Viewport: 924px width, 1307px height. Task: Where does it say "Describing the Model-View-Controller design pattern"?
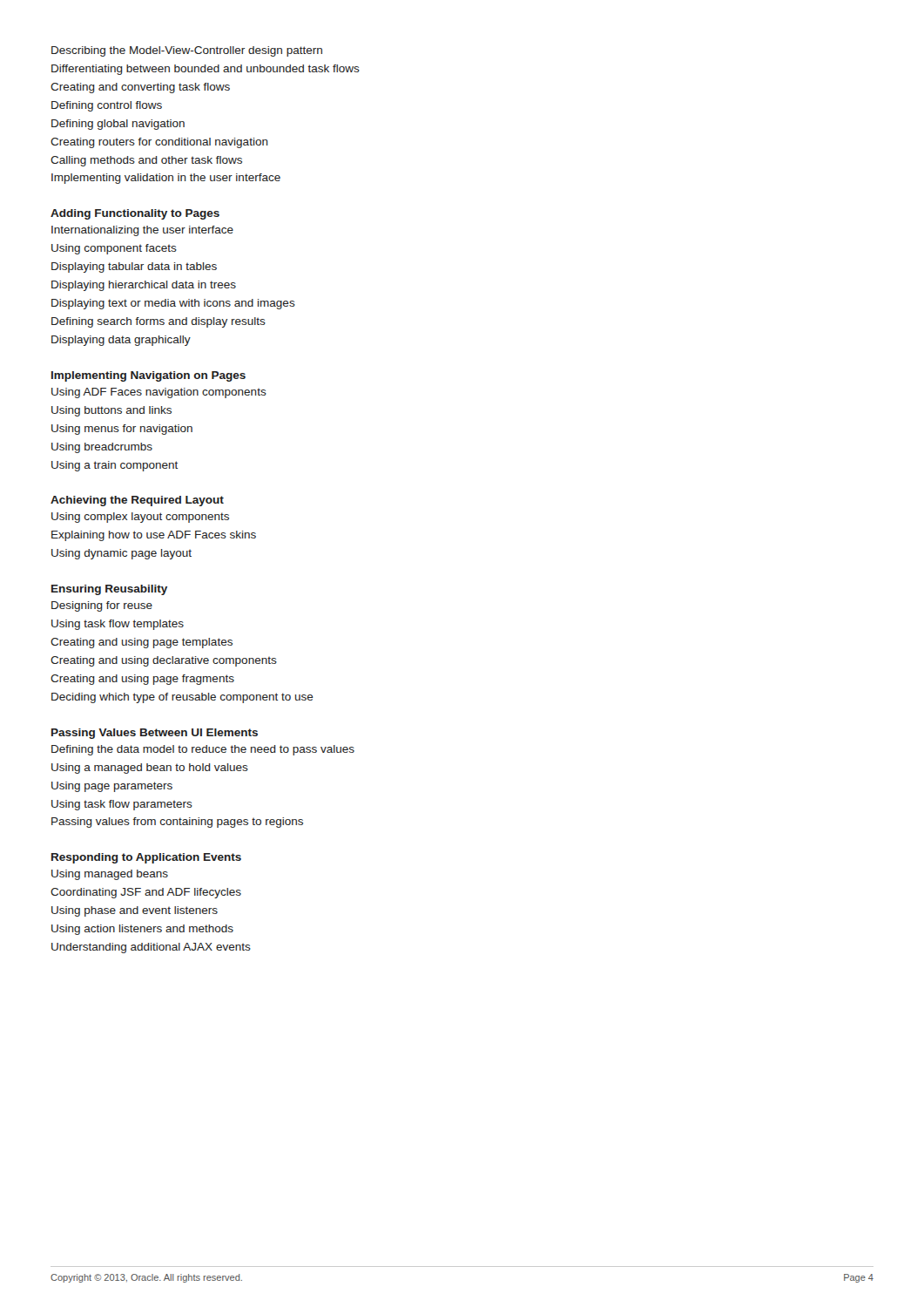coord(187,50)
